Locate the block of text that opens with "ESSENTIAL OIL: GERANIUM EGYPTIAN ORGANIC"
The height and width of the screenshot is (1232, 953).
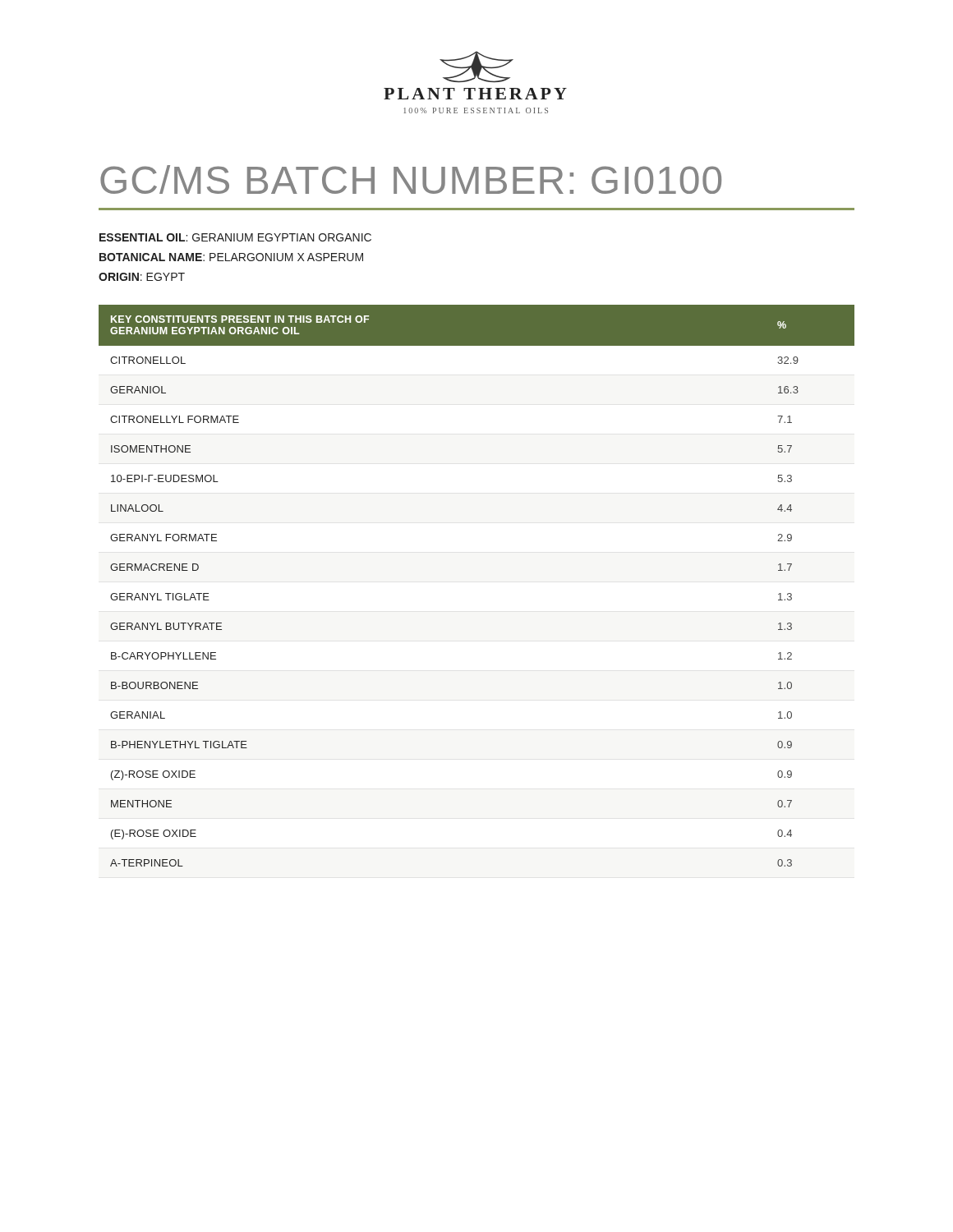tap(235, 257)
